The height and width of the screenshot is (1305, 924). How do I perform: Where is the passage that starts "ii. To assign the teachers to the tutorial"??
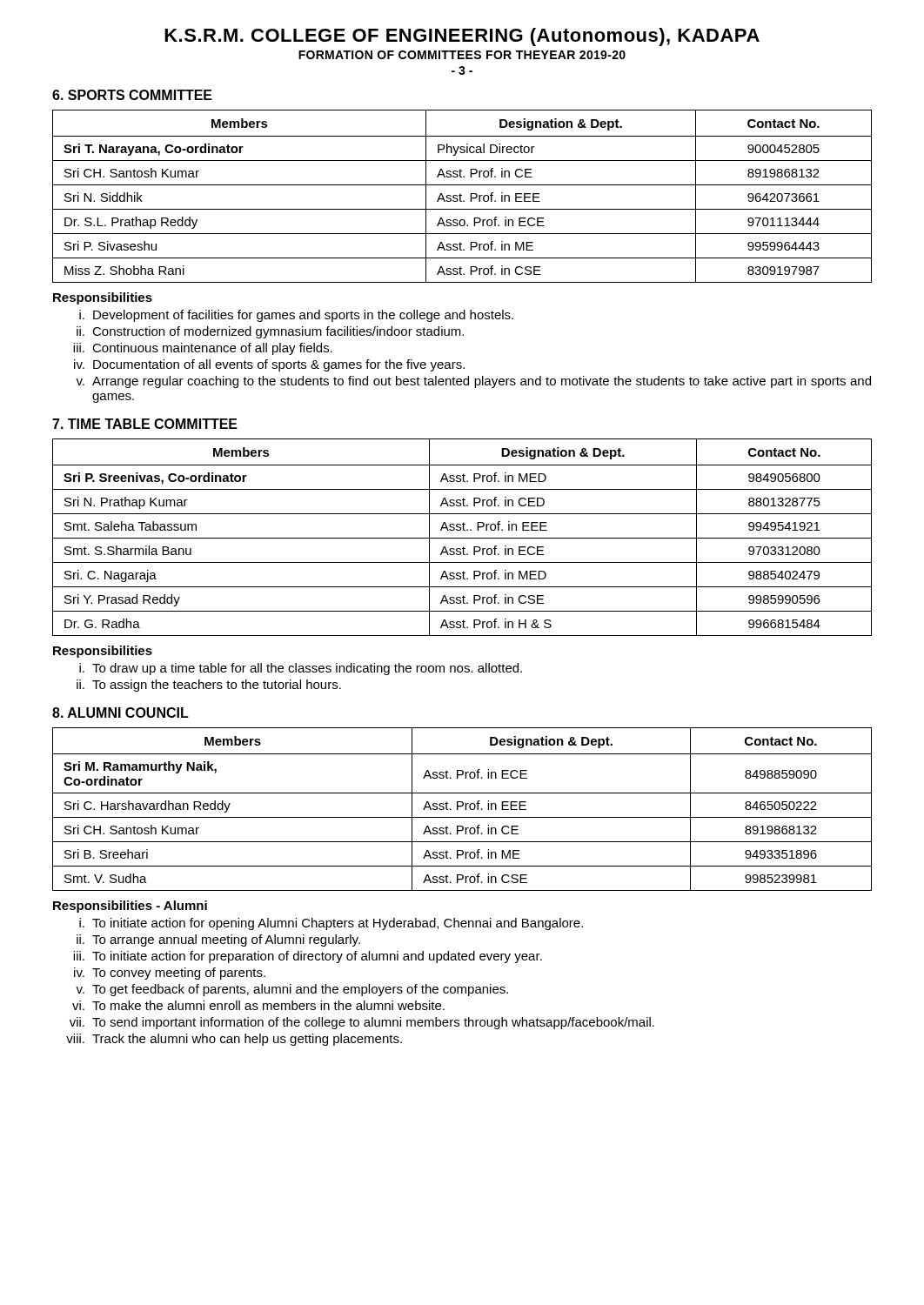[x=209, y=686]
